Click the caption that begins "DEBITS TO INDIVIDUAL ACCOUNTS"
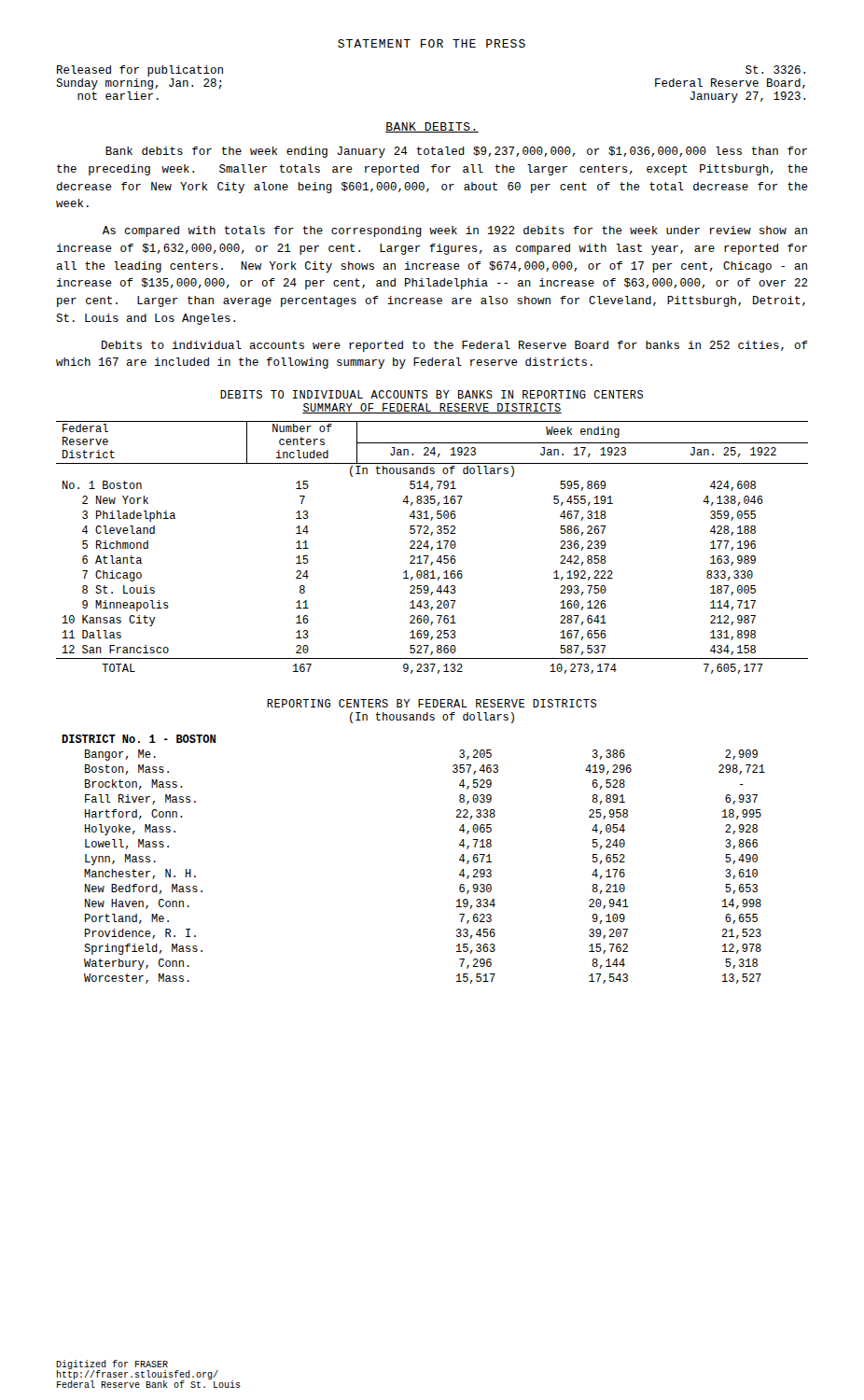 tap(432, 402)
